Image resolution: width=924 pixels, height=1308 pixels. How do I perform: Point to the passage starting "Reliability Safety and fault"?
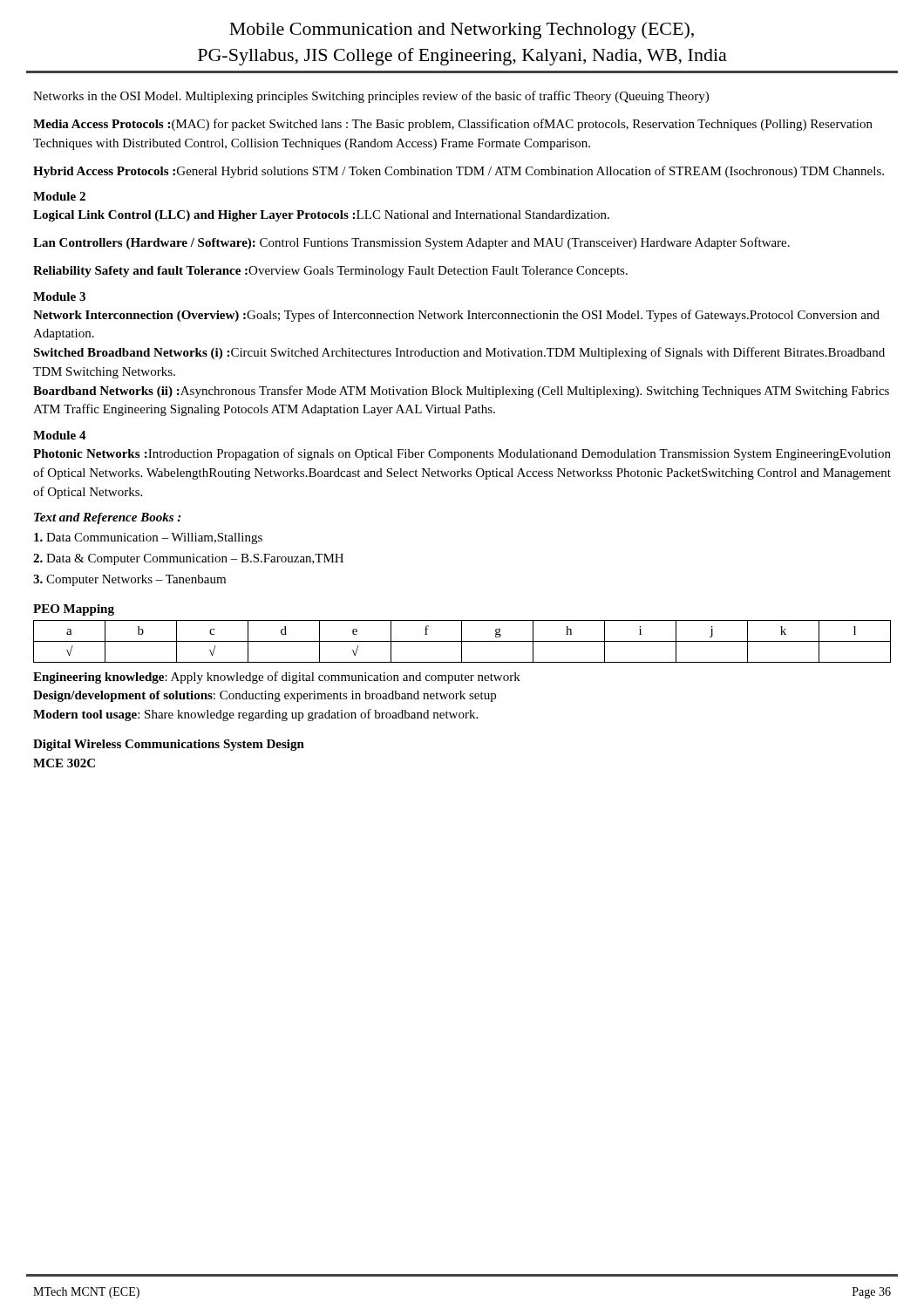click(331, 270)
